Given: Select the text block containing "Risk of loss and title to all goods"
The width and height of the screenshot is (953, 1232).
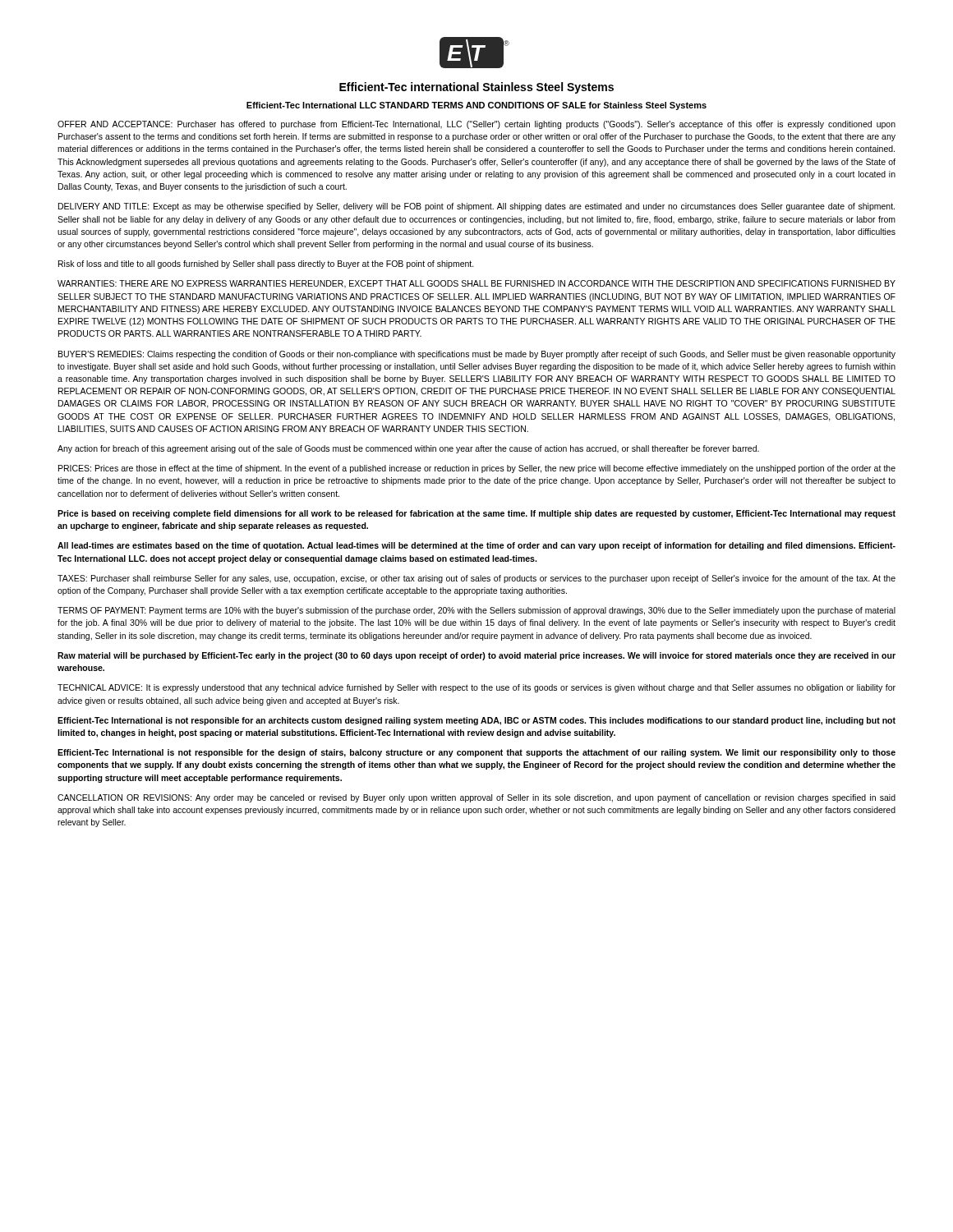Looking at the screenshot, I should (266, 264).
